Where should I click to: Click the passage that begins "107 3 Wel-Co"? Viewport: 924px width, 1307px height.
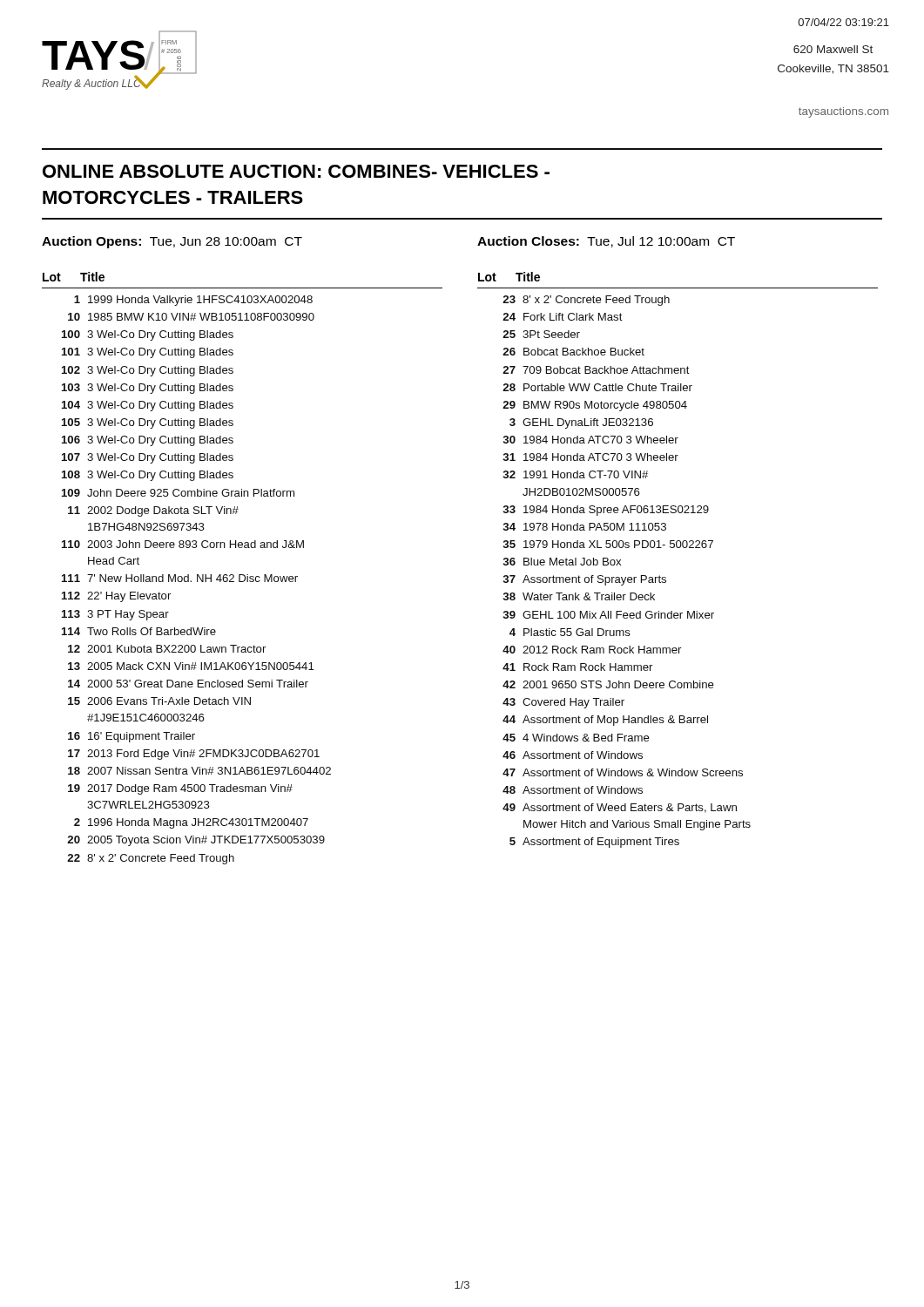[138, 457]
